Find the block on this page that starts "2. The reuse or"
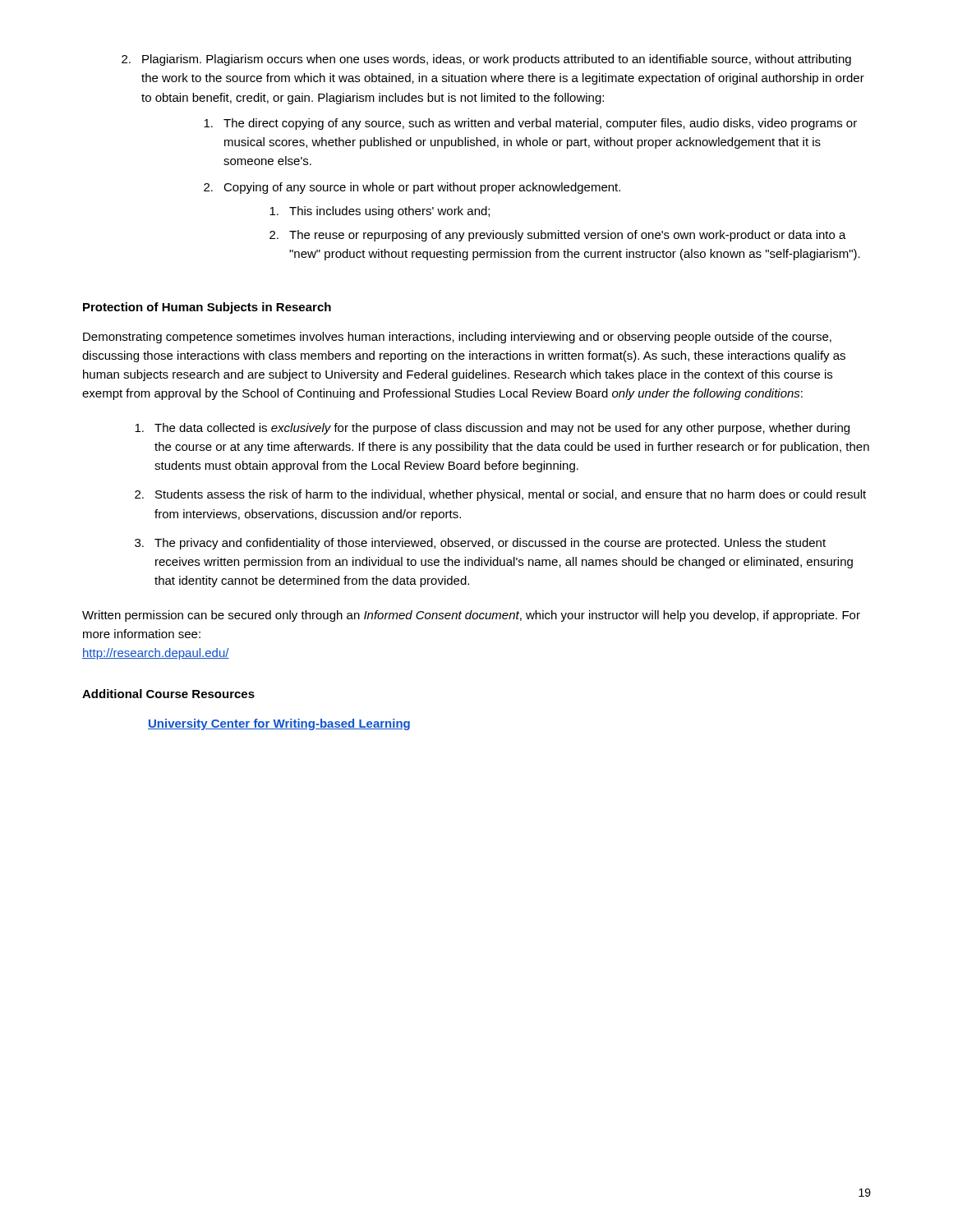 [559, 244]
